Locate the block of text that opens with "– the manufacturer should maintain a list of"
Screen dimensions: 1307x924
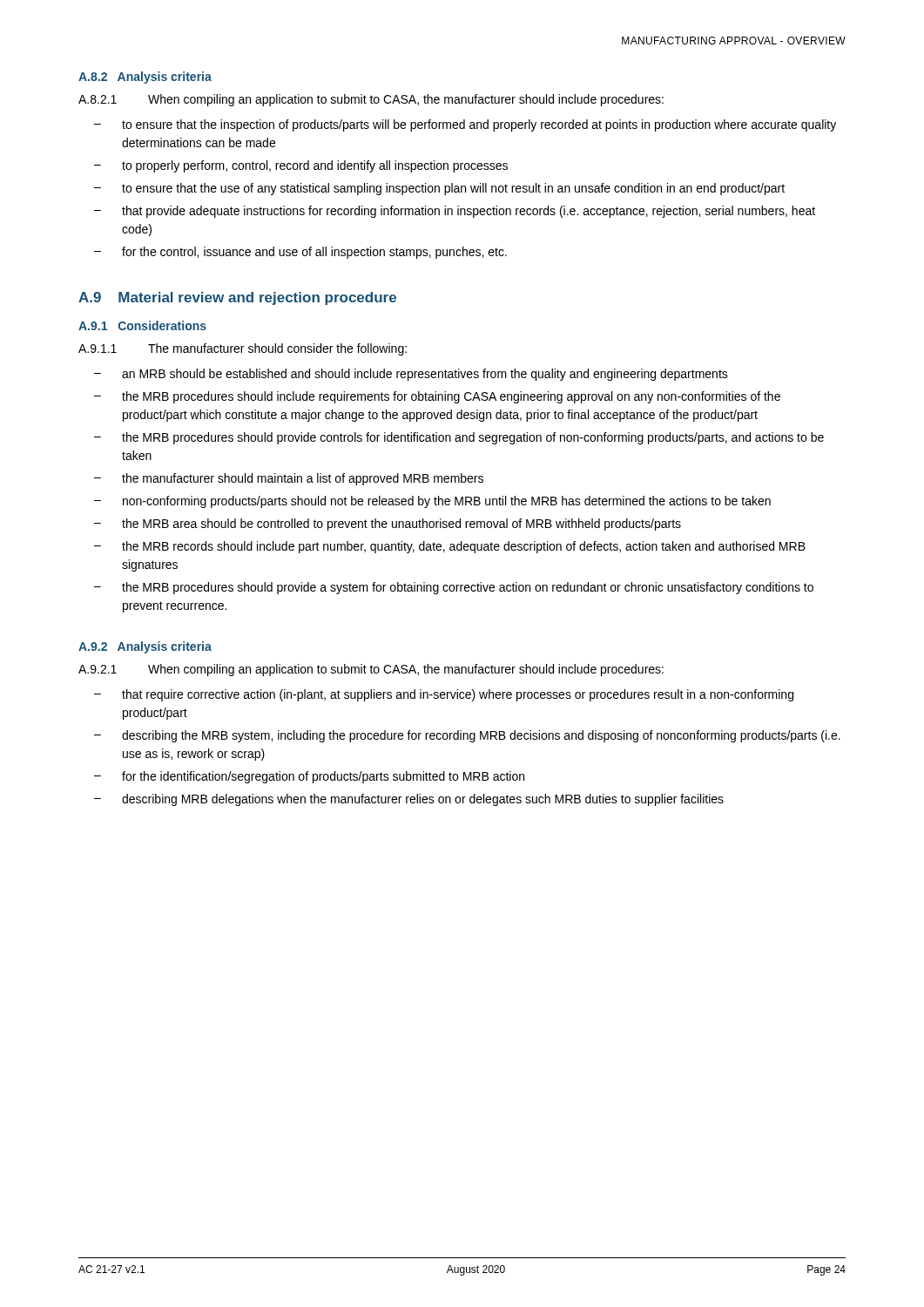pyautogui.click(x=462, y=479)
